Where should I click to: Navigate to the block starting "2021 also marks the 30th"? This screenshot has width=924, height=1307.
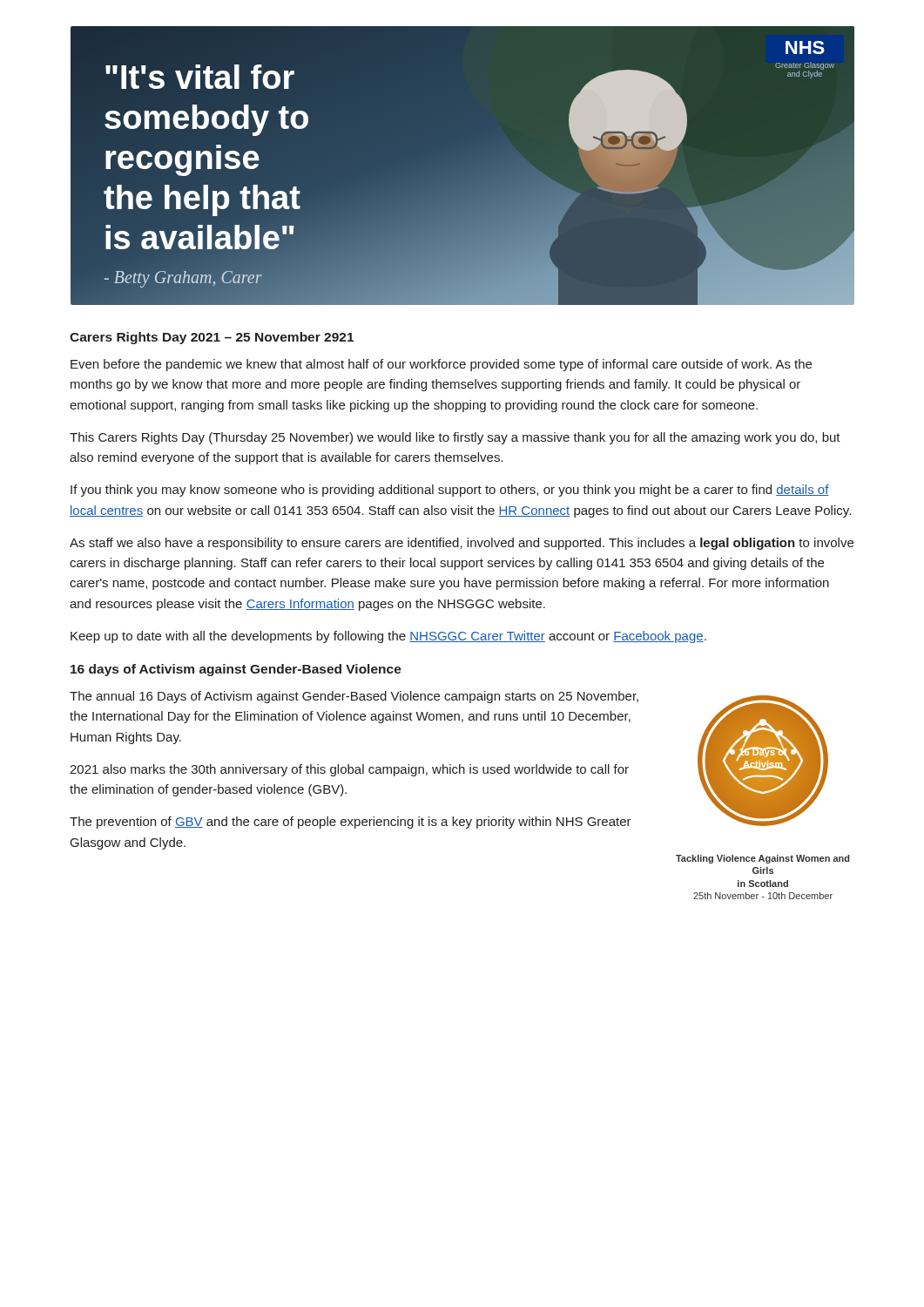(349, 779)
